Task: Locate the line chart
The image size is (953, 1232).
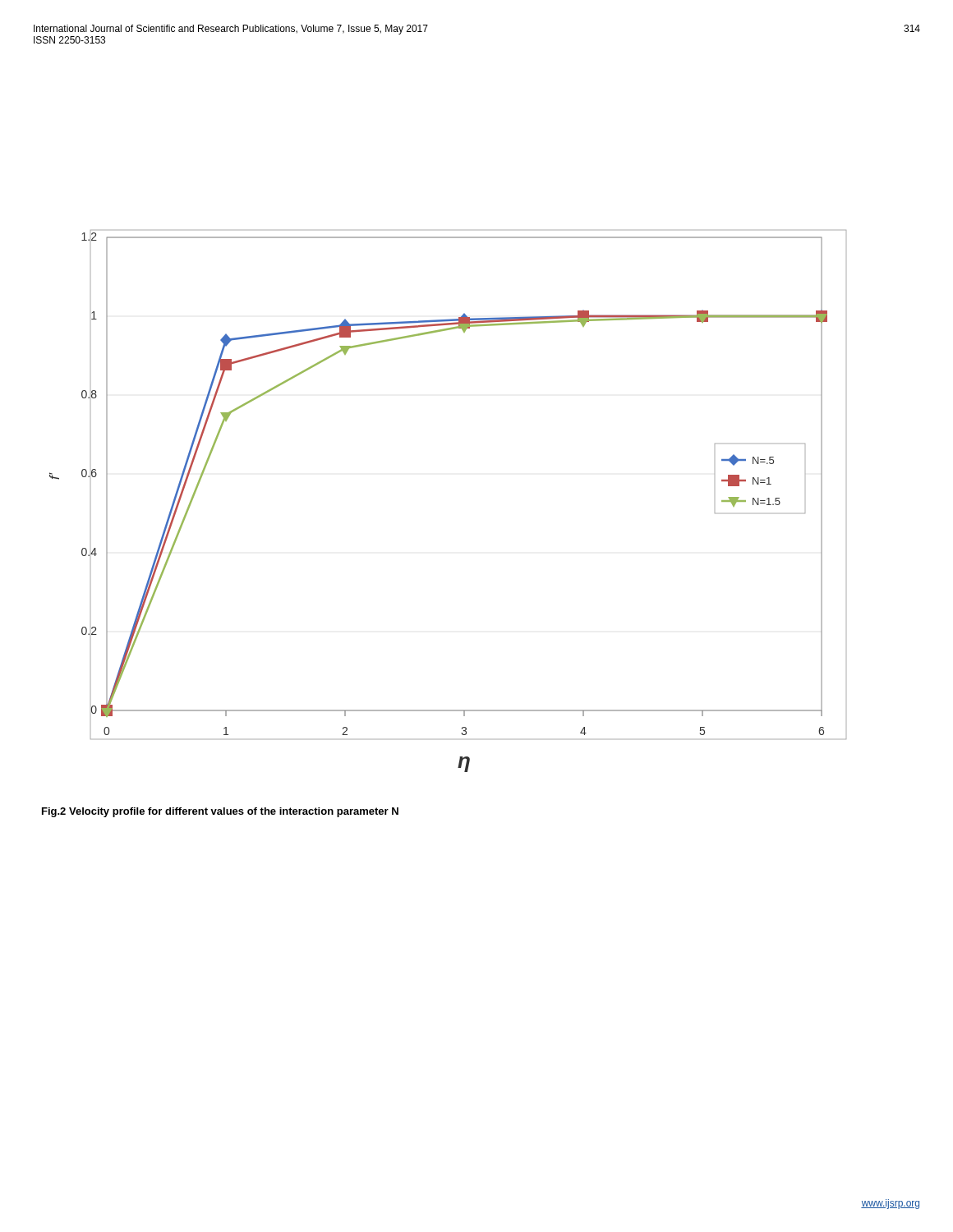Action: pos(476,509)
